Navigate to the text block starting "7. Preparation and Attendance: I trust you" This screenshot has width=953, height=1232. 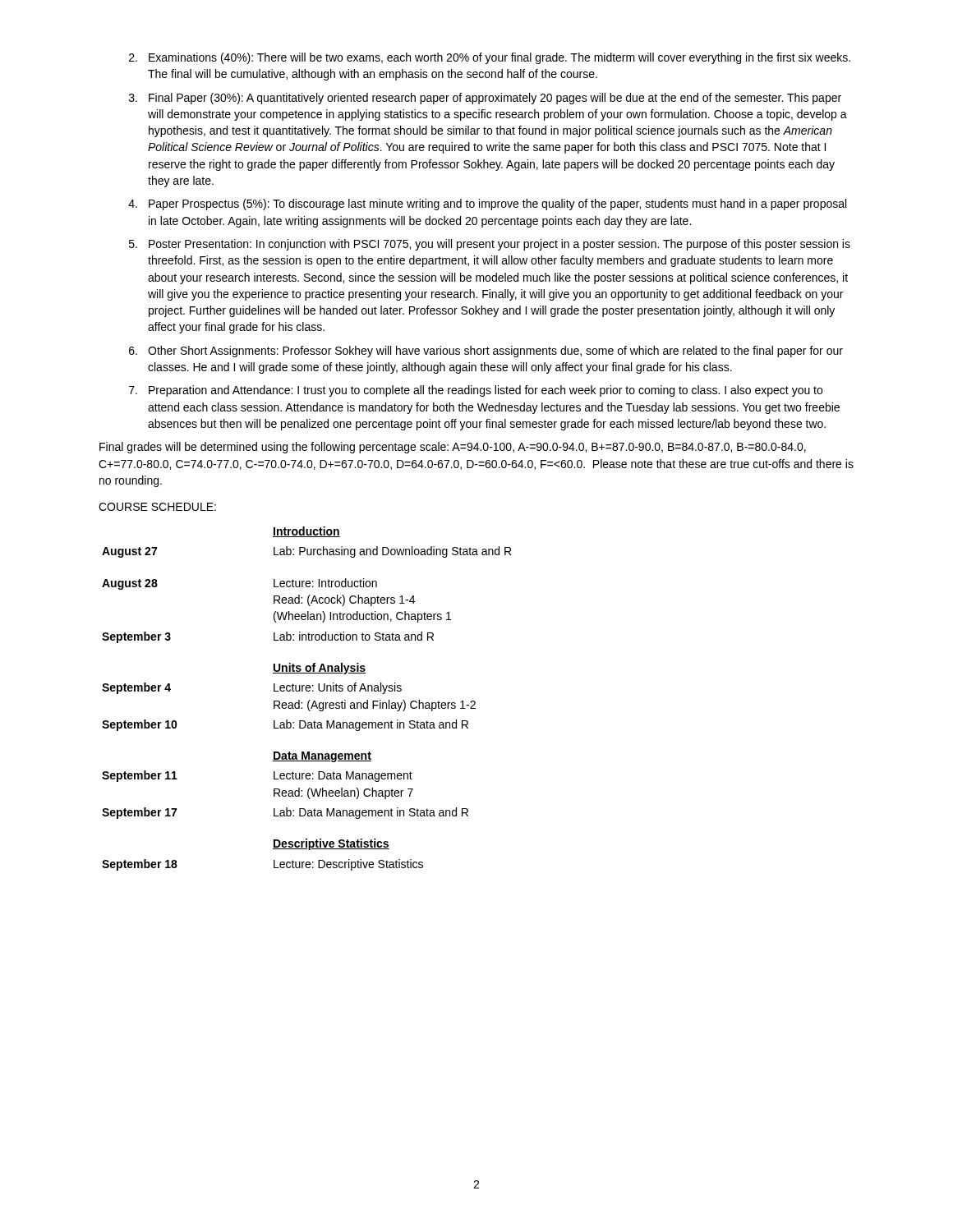[x=476, y=407]
